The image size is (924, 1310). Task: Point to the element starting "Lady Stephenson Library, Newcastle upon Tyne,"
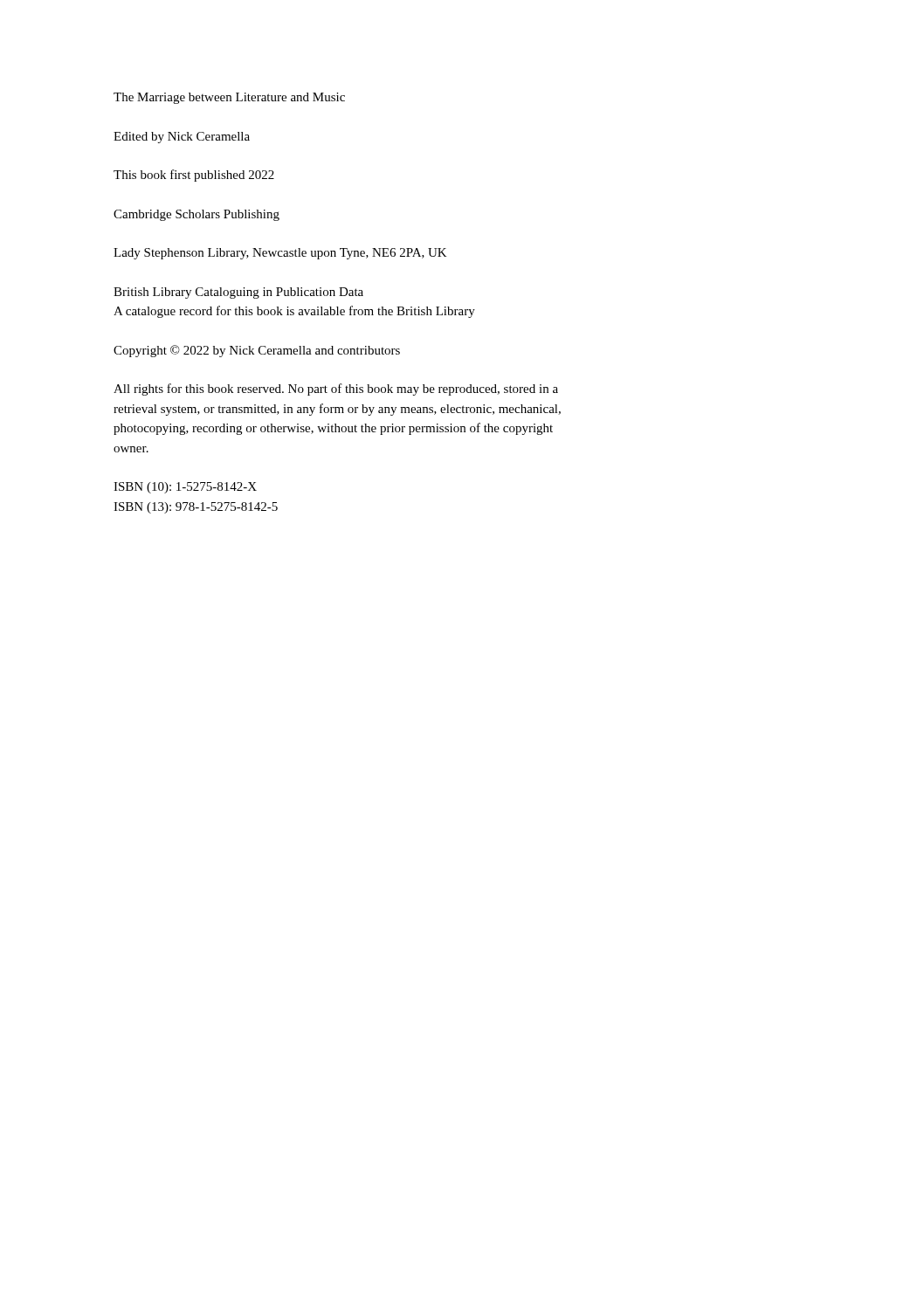coord(280,252)
